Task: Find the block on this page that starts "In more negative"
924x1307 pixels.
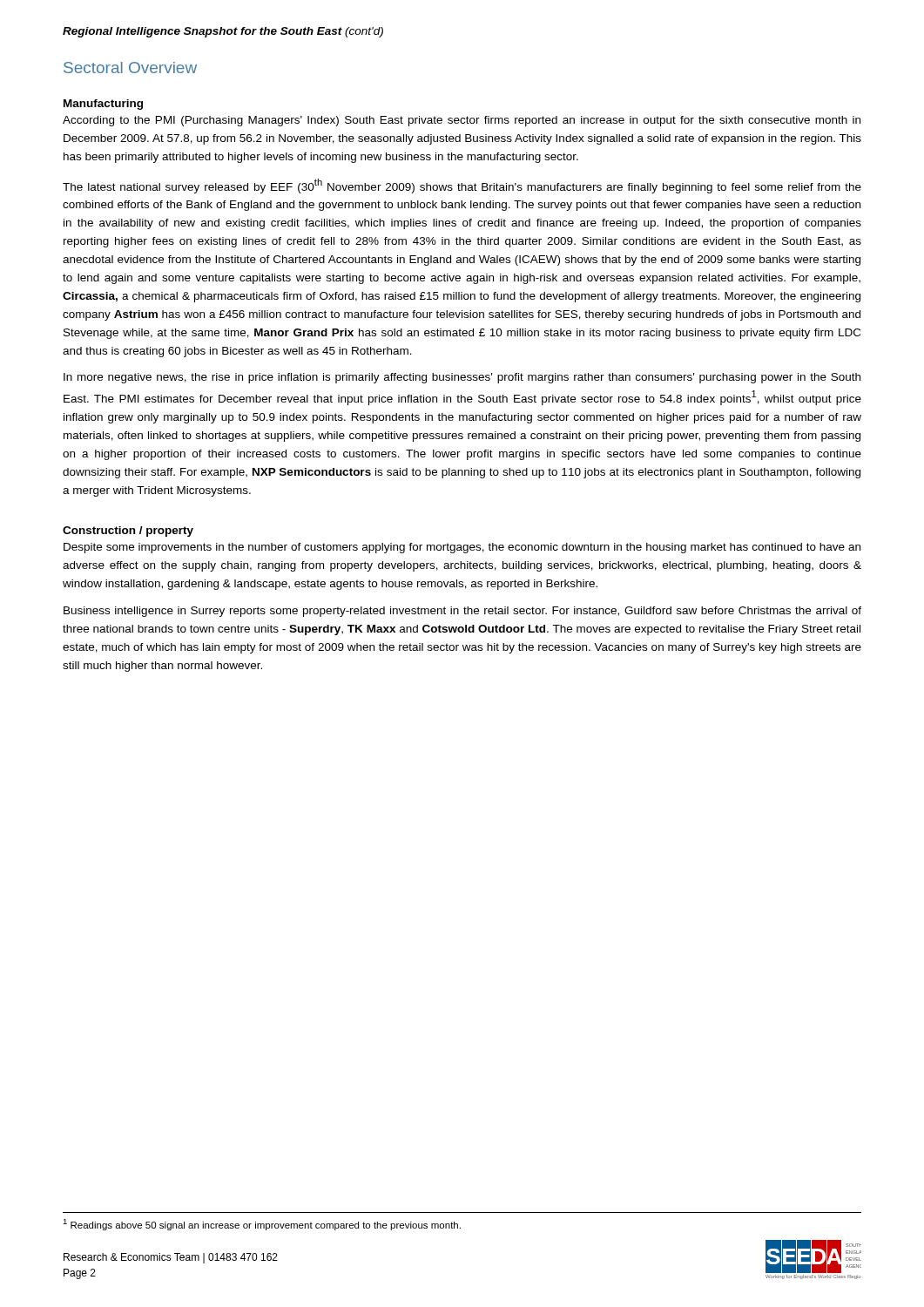Action: (462, 434)
